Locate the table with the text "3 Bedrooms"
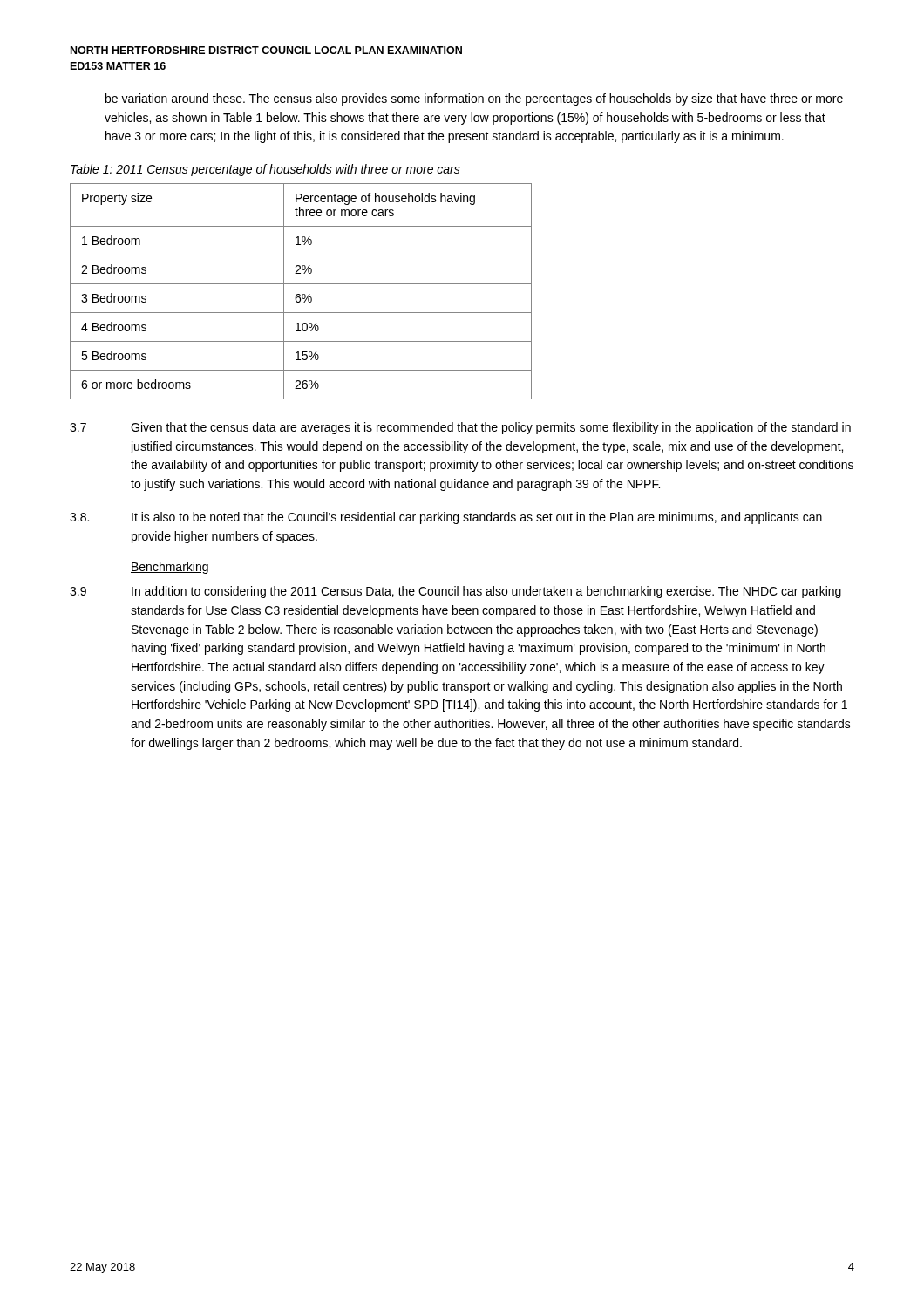Image resolution: width=924 pixels, height=1308 pixels. (462, 291)
